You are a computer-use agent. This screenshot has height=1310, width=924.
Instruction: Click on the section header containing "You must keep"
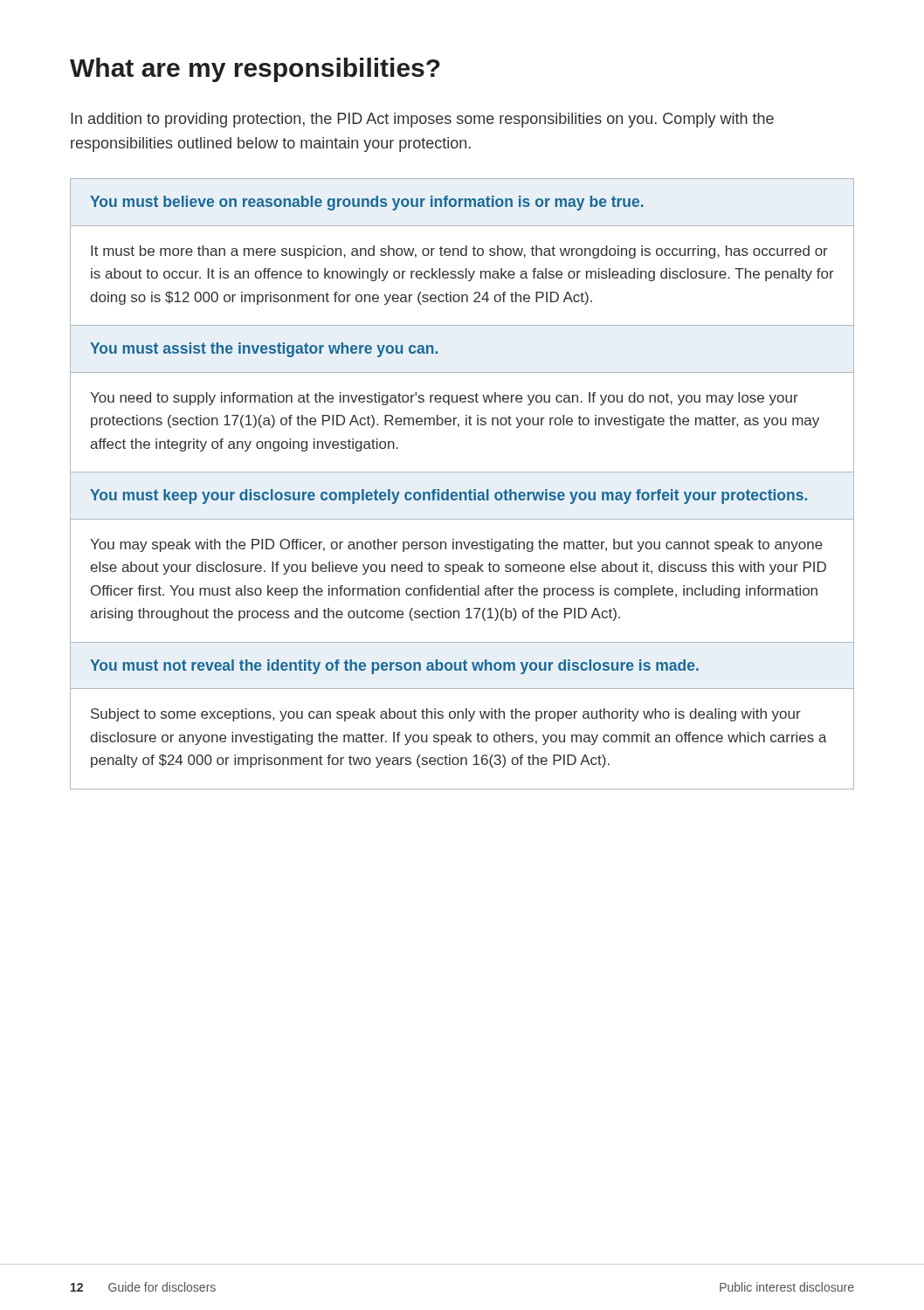tap(462, 496)
